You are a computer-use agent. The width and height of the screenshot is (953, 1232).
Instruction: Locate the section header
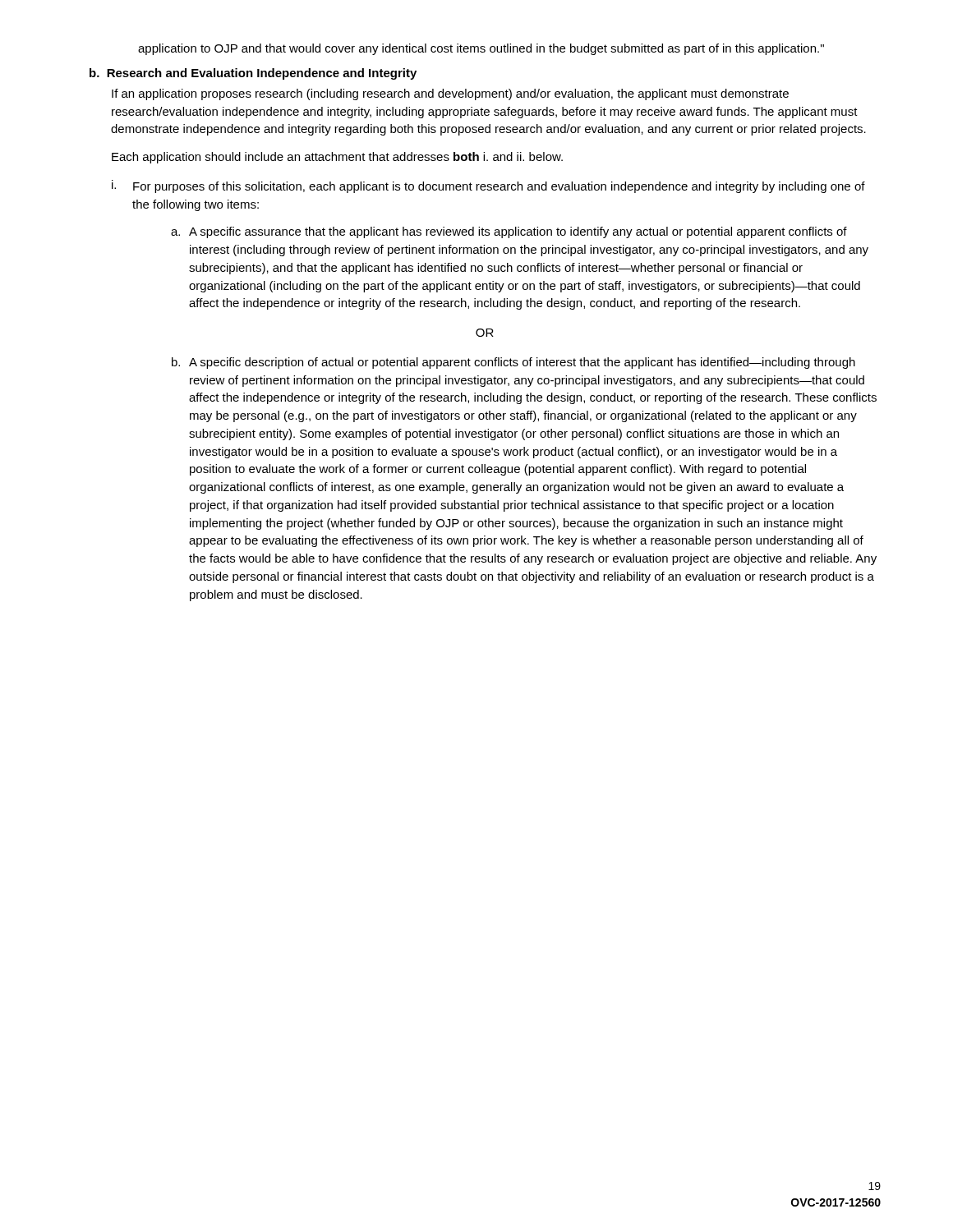point(253,73)
